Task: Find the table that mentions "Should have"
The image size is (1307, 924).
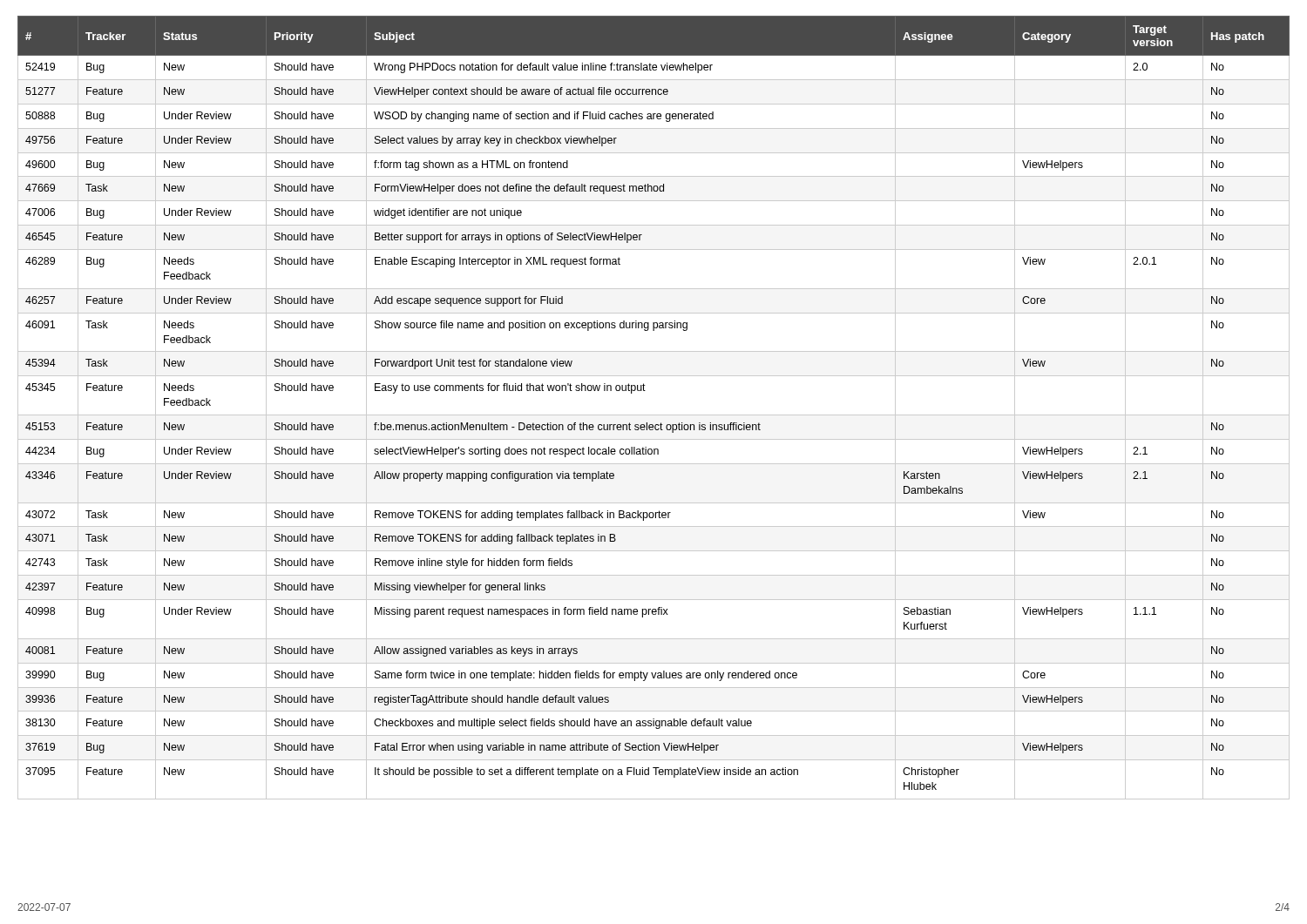Action: pos(654,408)
